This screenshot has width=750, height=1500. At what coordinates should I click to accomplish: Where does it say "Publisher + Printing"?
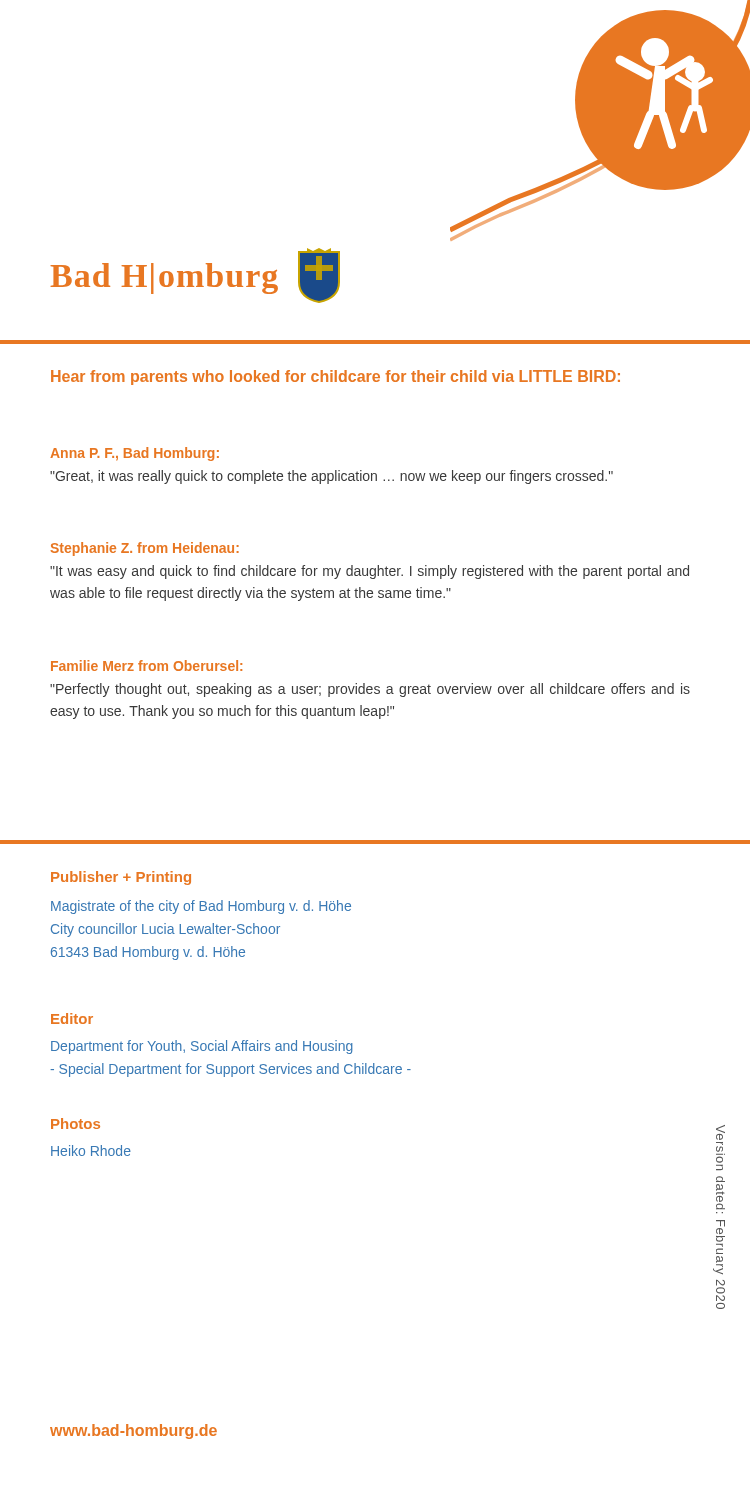point(121,877)
